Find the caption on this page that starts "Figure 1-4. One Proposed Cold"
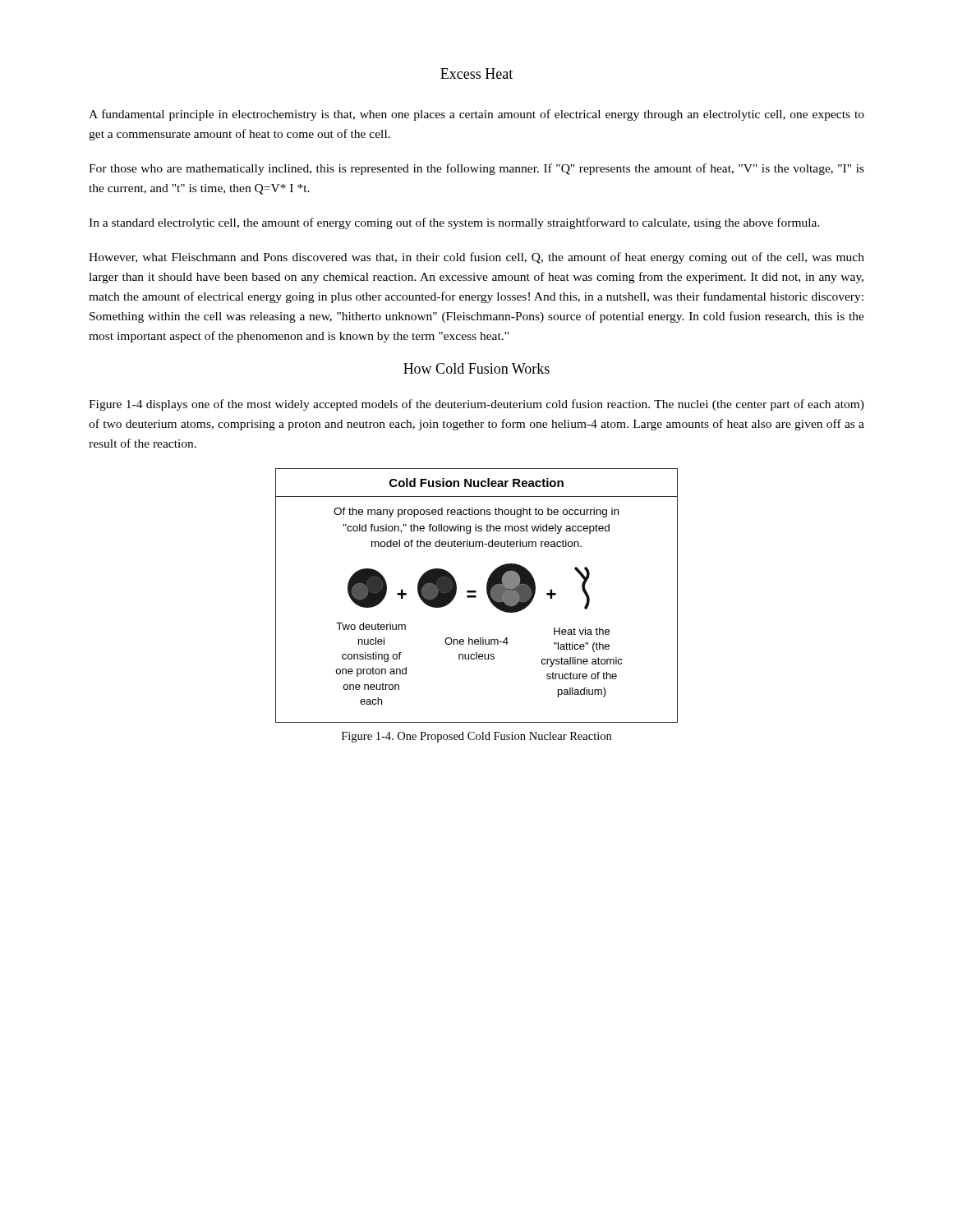953x1232 pixels. point(476,736)
